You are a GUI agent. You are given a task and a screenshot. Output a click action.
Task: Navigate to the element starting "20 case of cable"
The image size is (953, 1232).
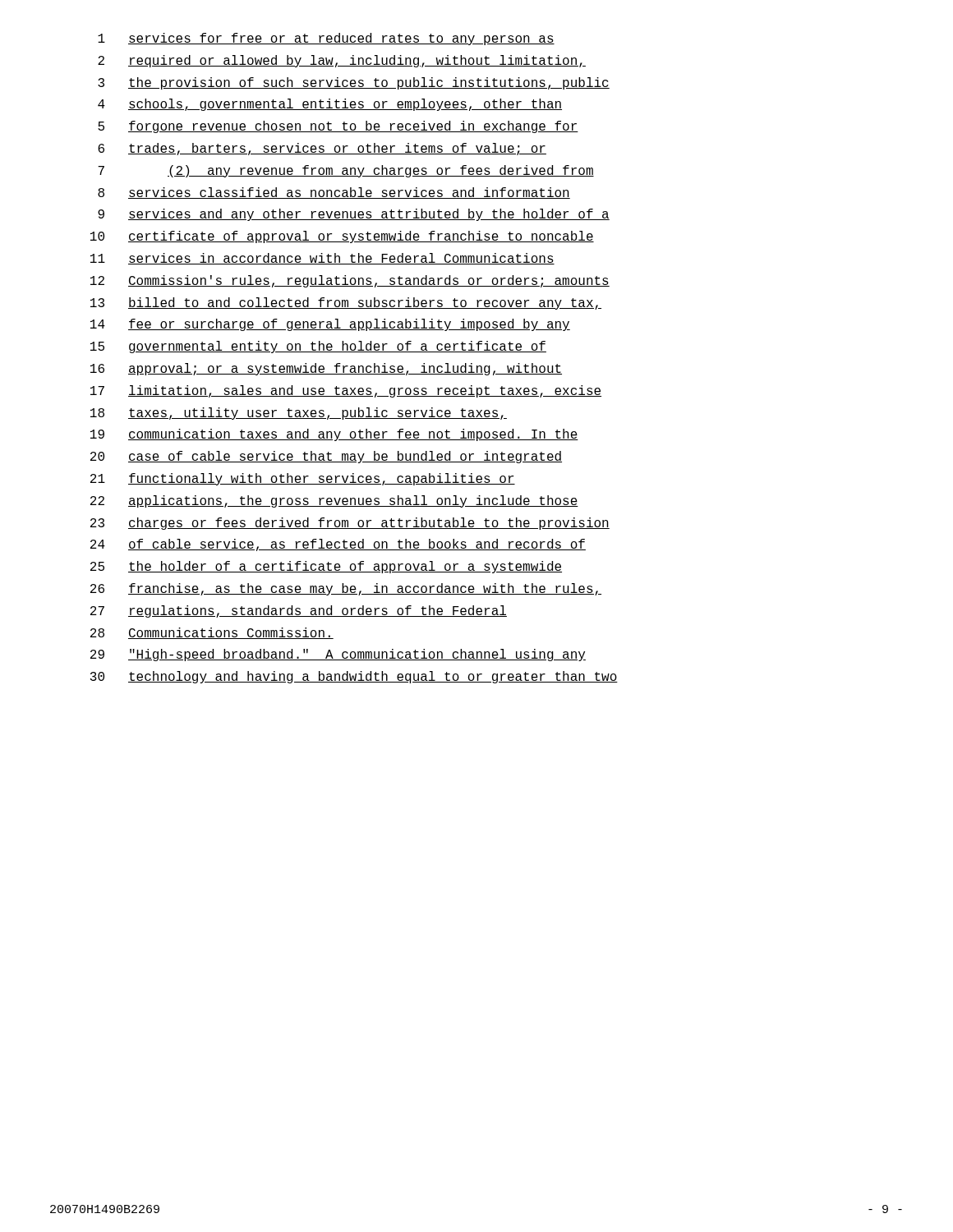tap(476, 458)
